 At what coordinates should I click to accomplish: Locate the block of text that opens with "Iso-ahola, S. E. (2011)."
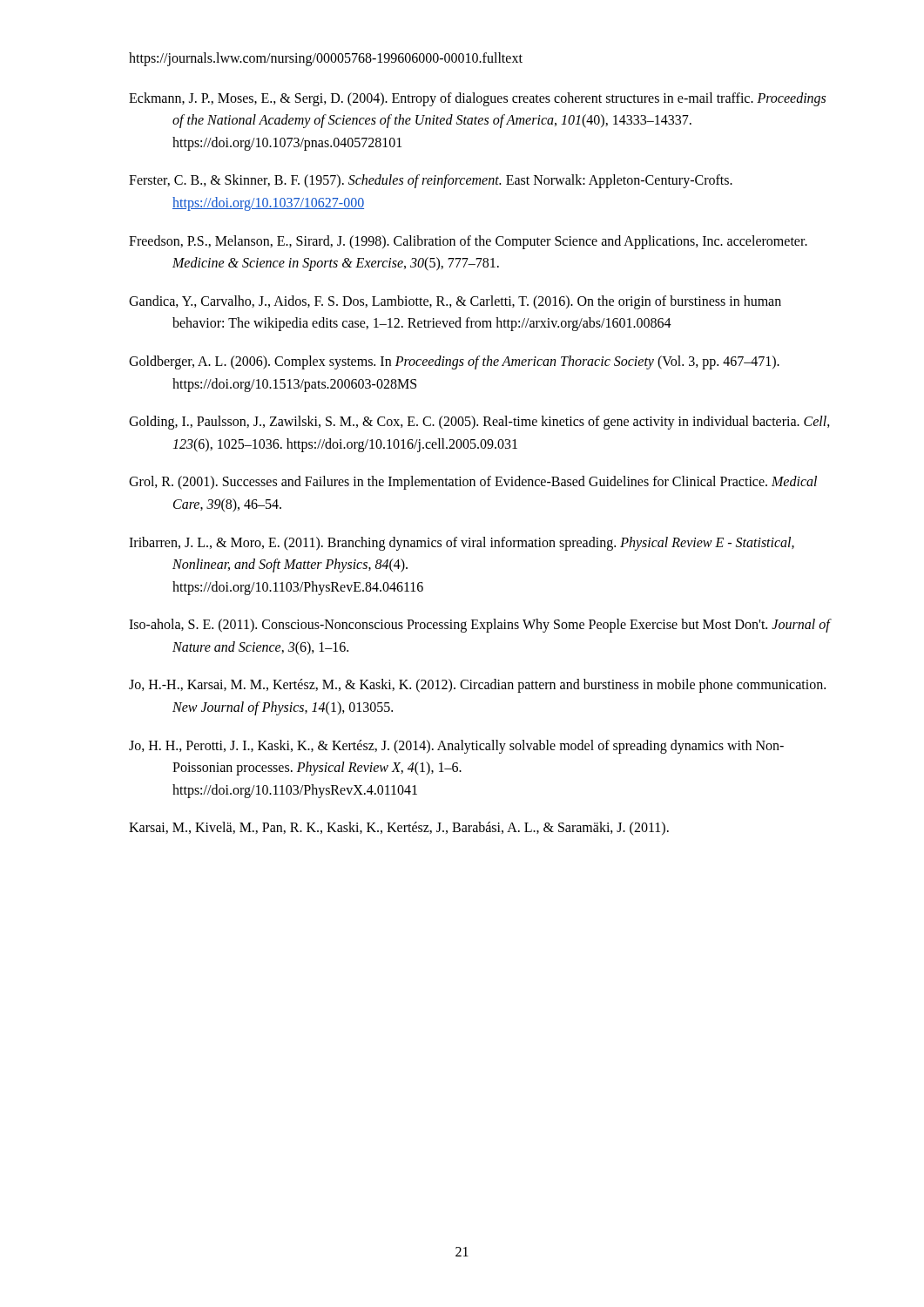[x=479, y=636]
